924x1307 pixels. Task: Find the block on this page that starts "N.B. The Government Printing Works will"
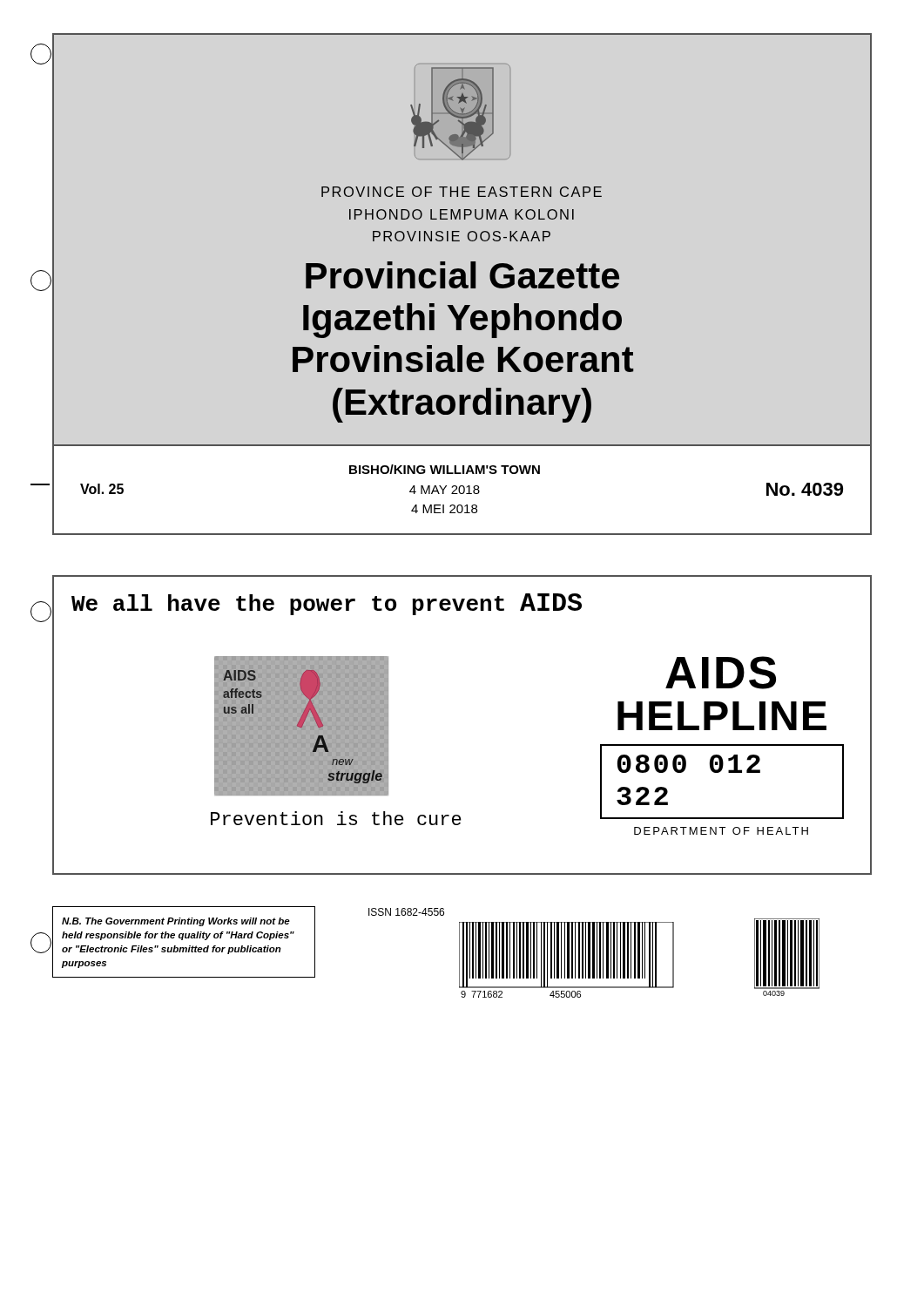[178, 942]
